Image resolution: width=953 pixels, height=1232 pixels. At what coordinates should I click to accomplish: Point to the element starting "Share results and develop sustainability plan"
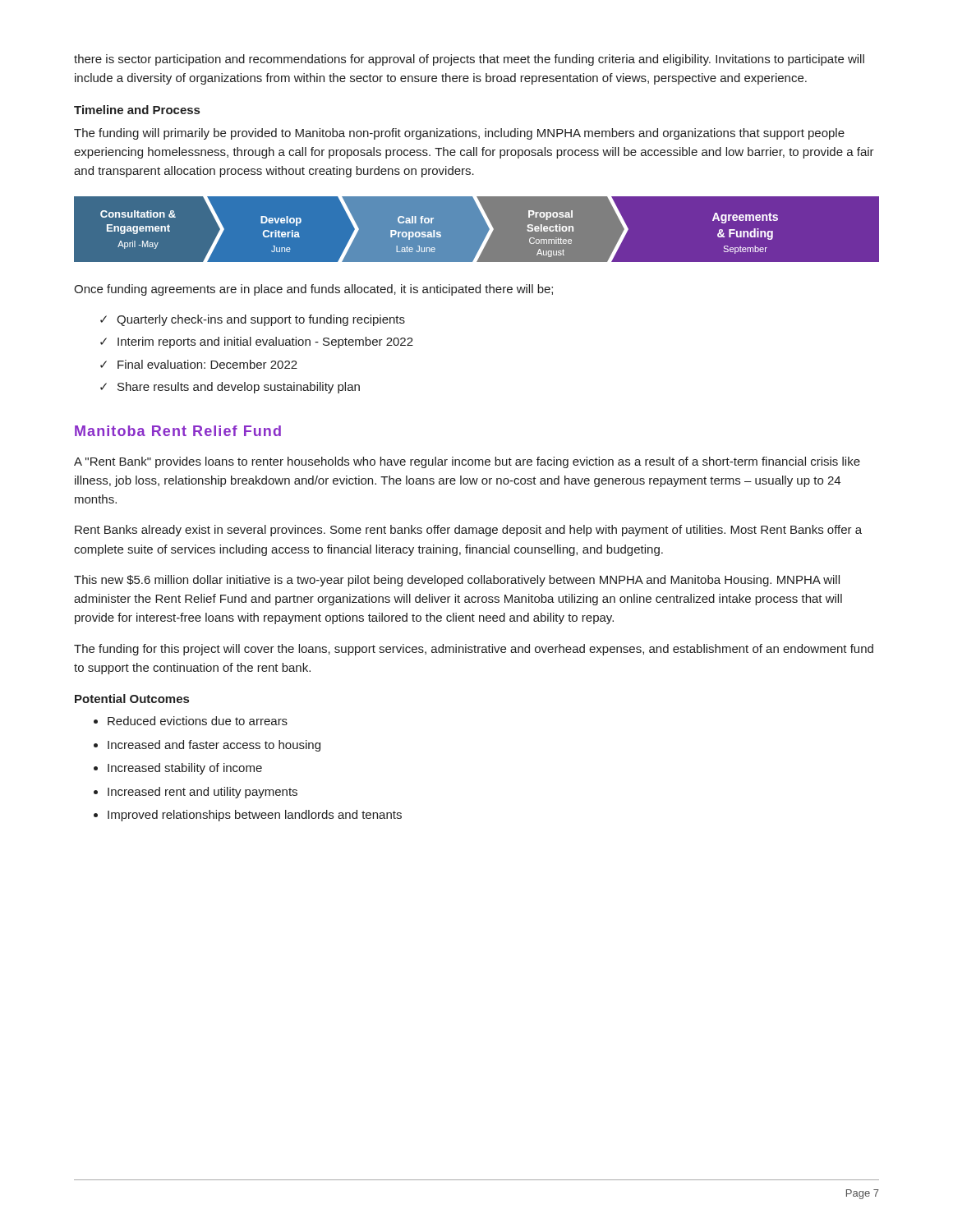click(239, 386)
